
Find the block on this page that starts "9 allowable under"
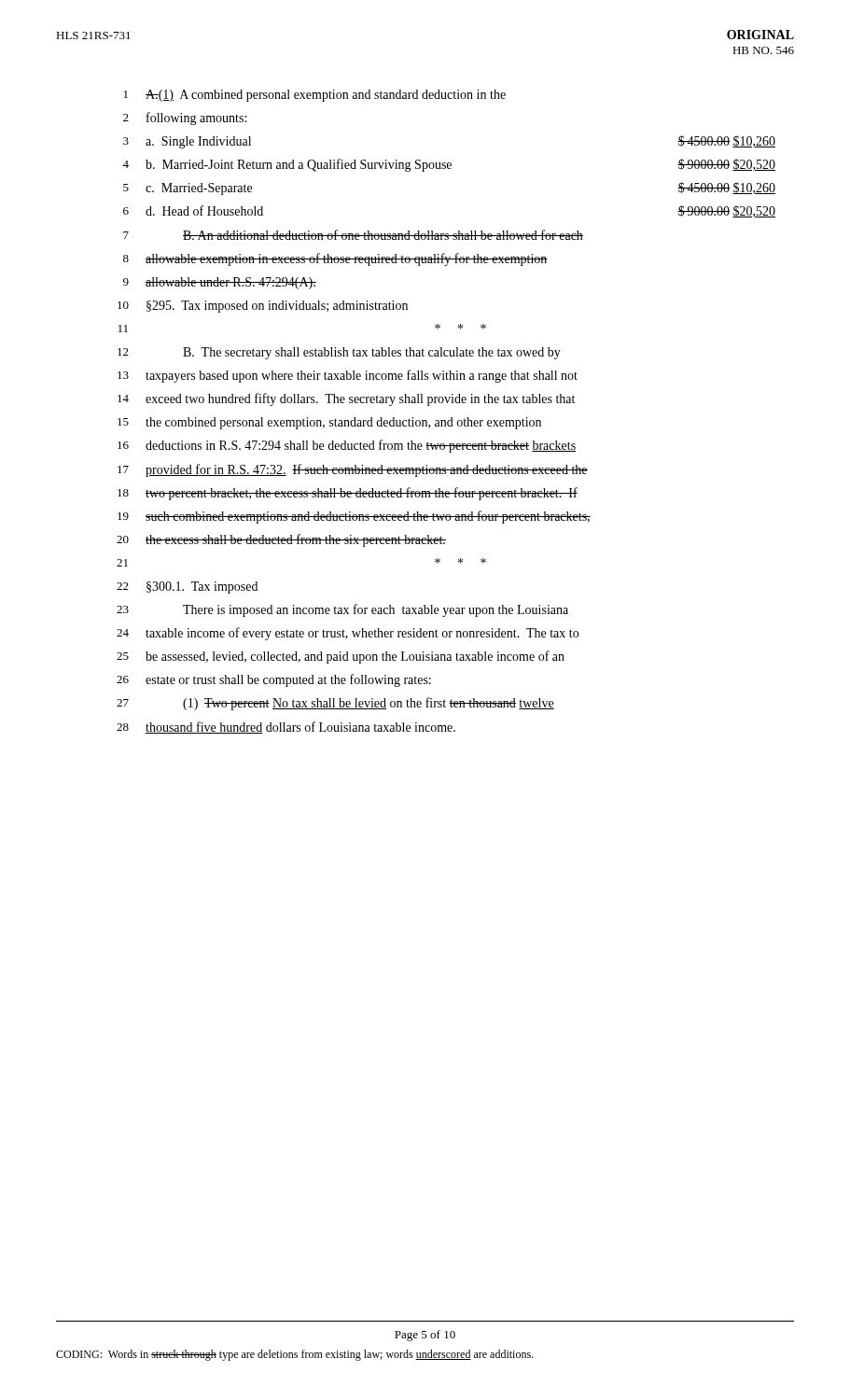(x=220, y=283)
